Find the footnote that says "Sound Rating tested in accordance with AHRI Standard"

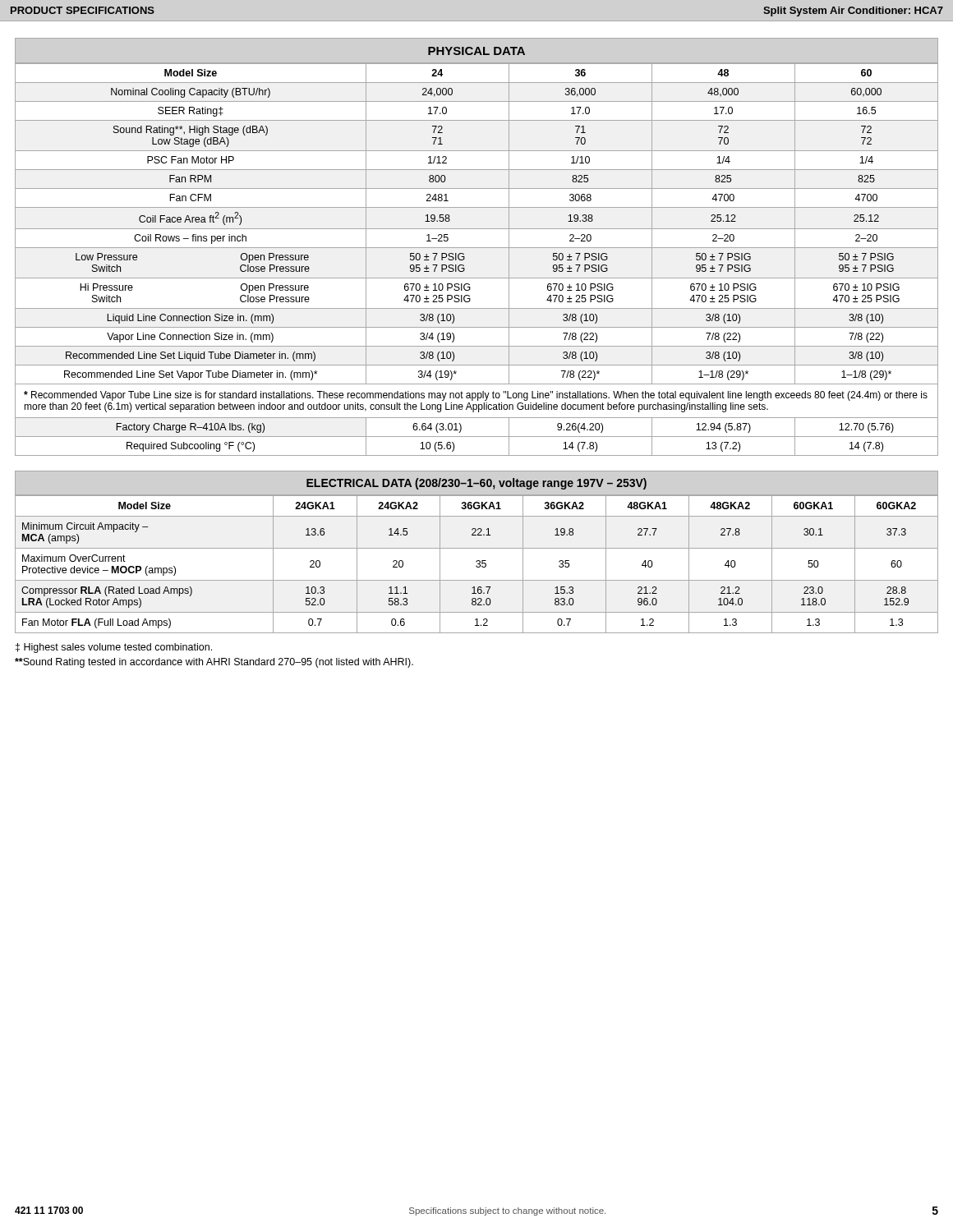point(214,662)
